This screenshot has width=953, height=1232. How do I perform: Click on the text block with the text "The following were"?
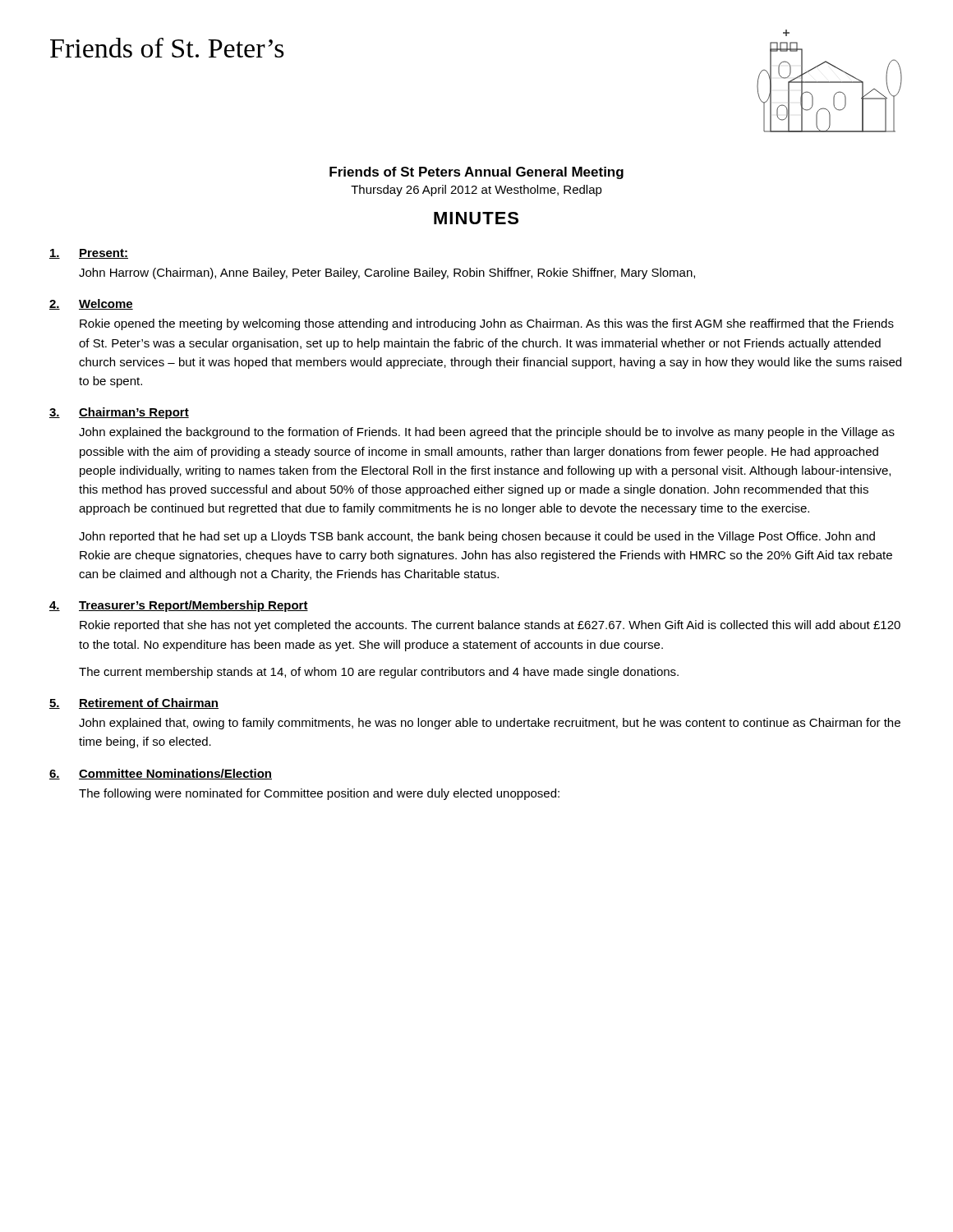(x=320, y=793)
